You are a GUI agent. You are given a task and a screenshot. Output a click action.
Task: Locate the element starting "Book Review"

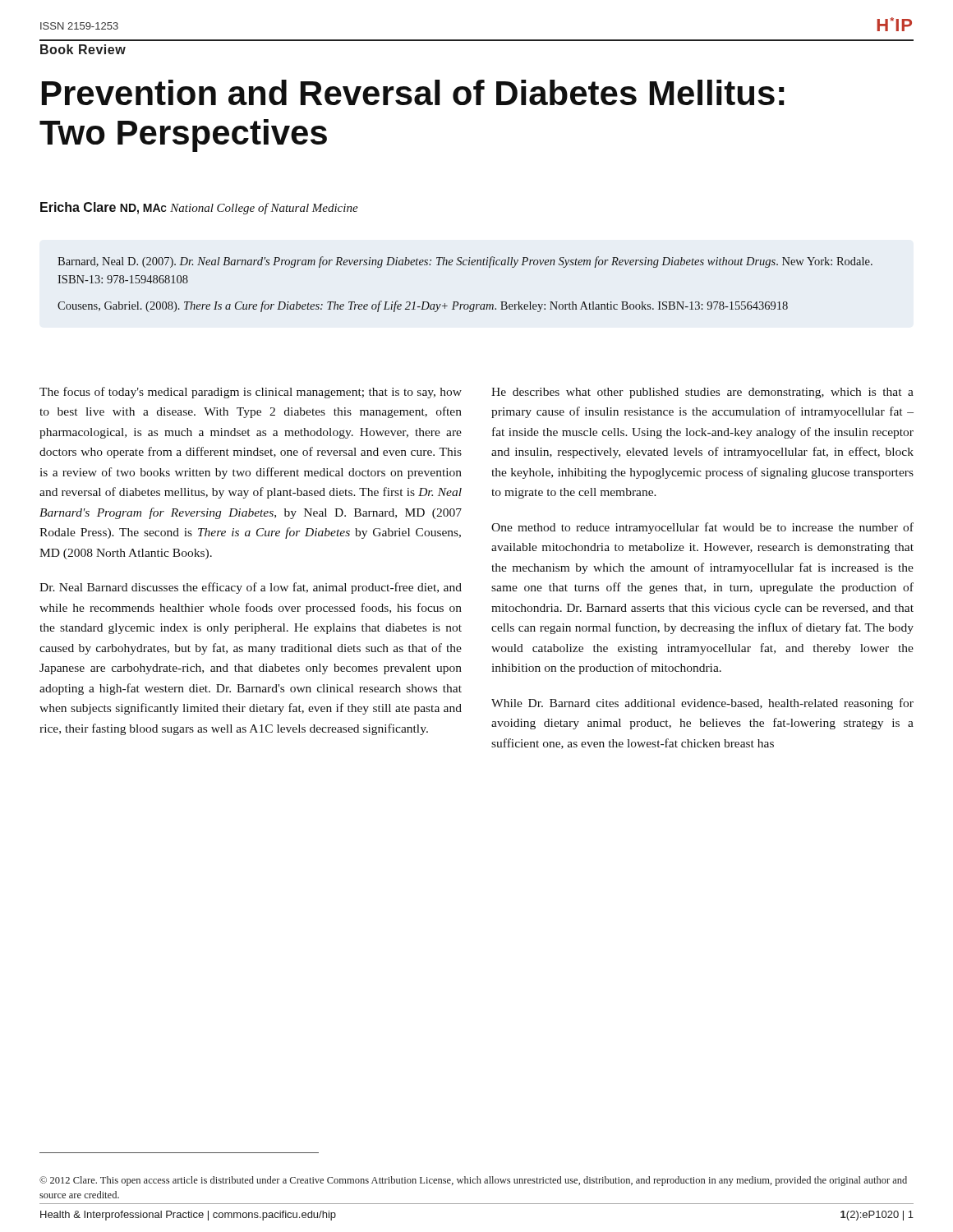tap(83, 50)
